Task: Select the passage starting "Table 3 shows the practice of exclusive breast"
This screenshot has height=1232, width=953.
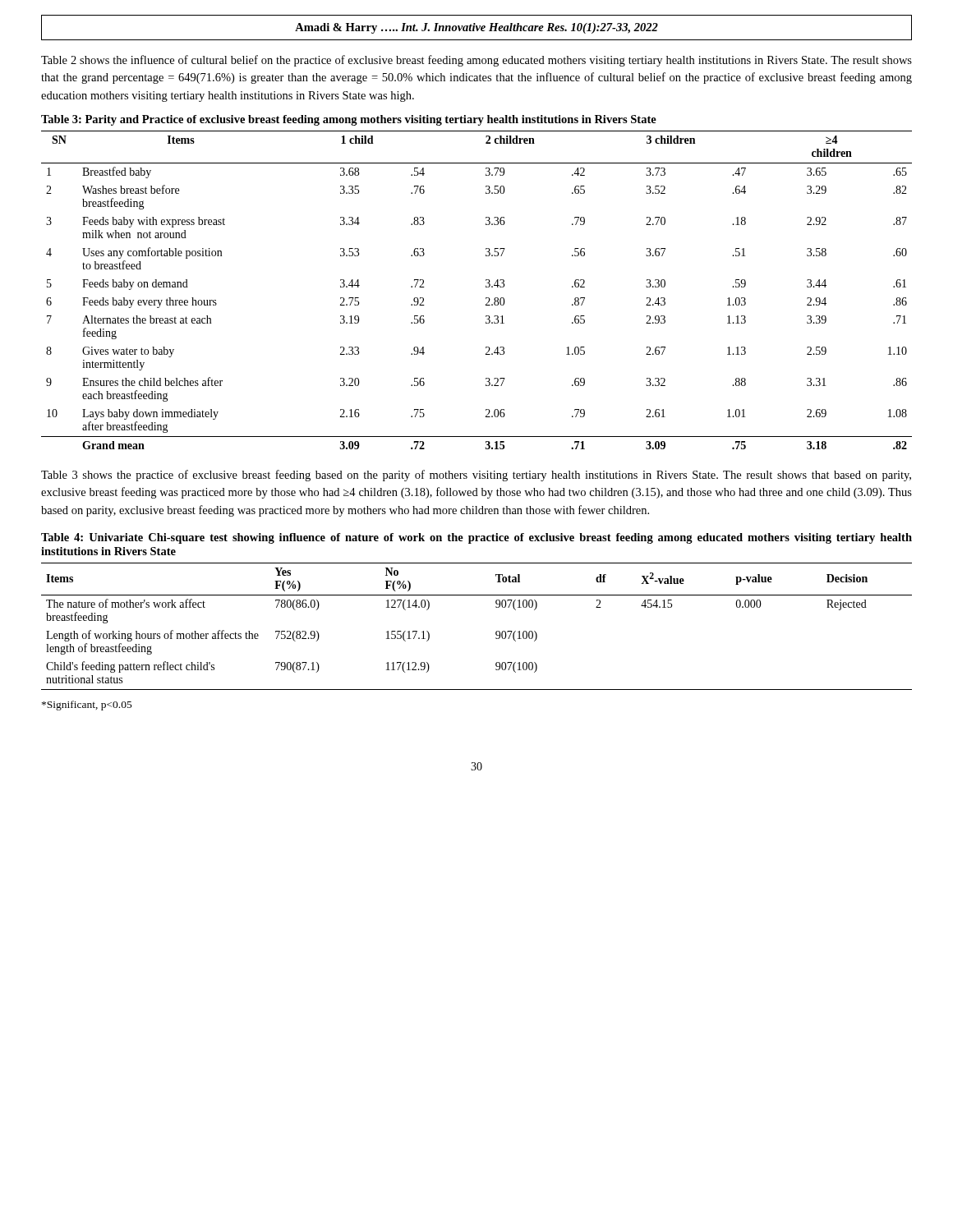Action: click(x=476, y=492)
